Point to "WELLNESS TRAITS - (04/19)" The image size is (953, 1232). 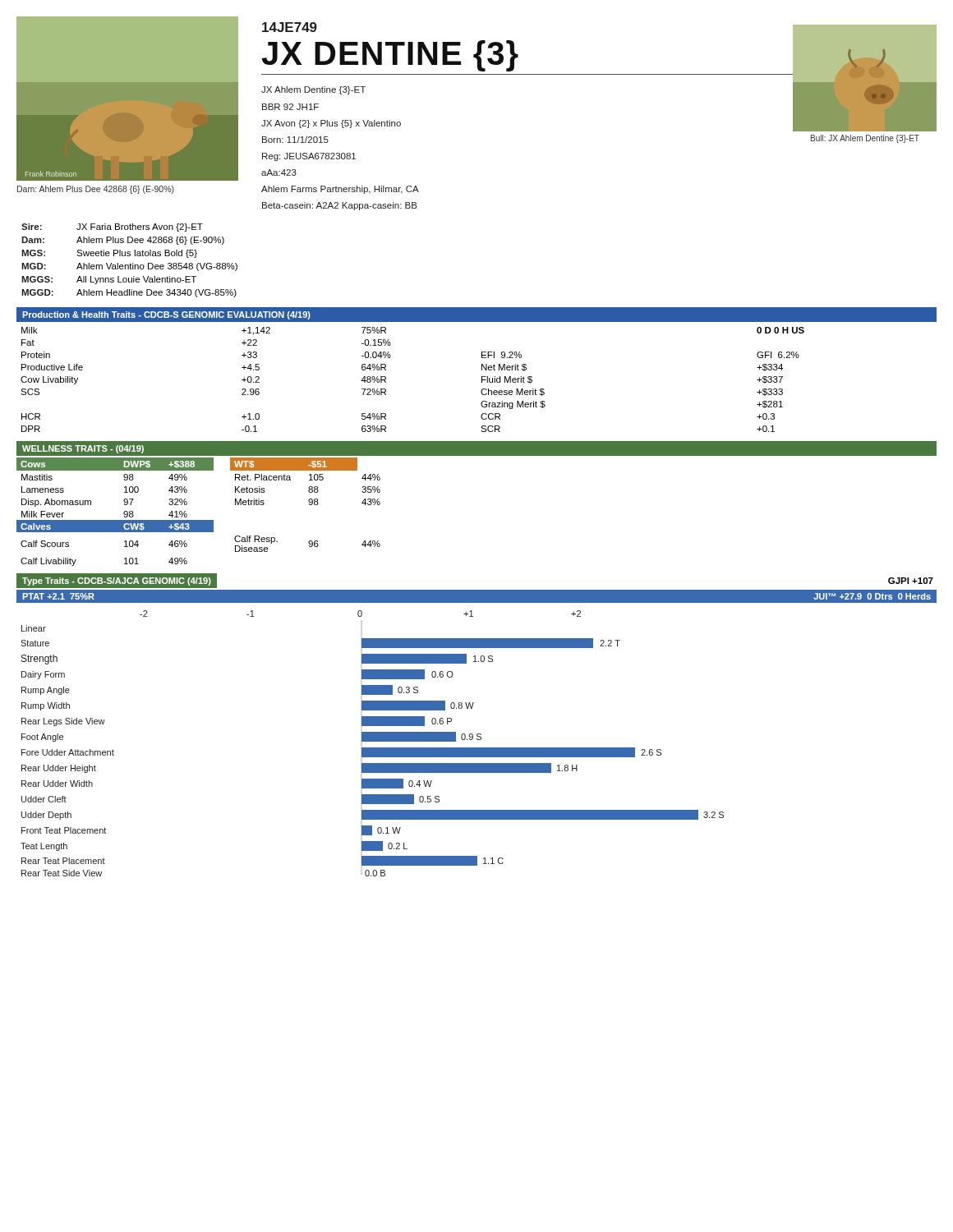pyautogui.click(x=83, y=449)
